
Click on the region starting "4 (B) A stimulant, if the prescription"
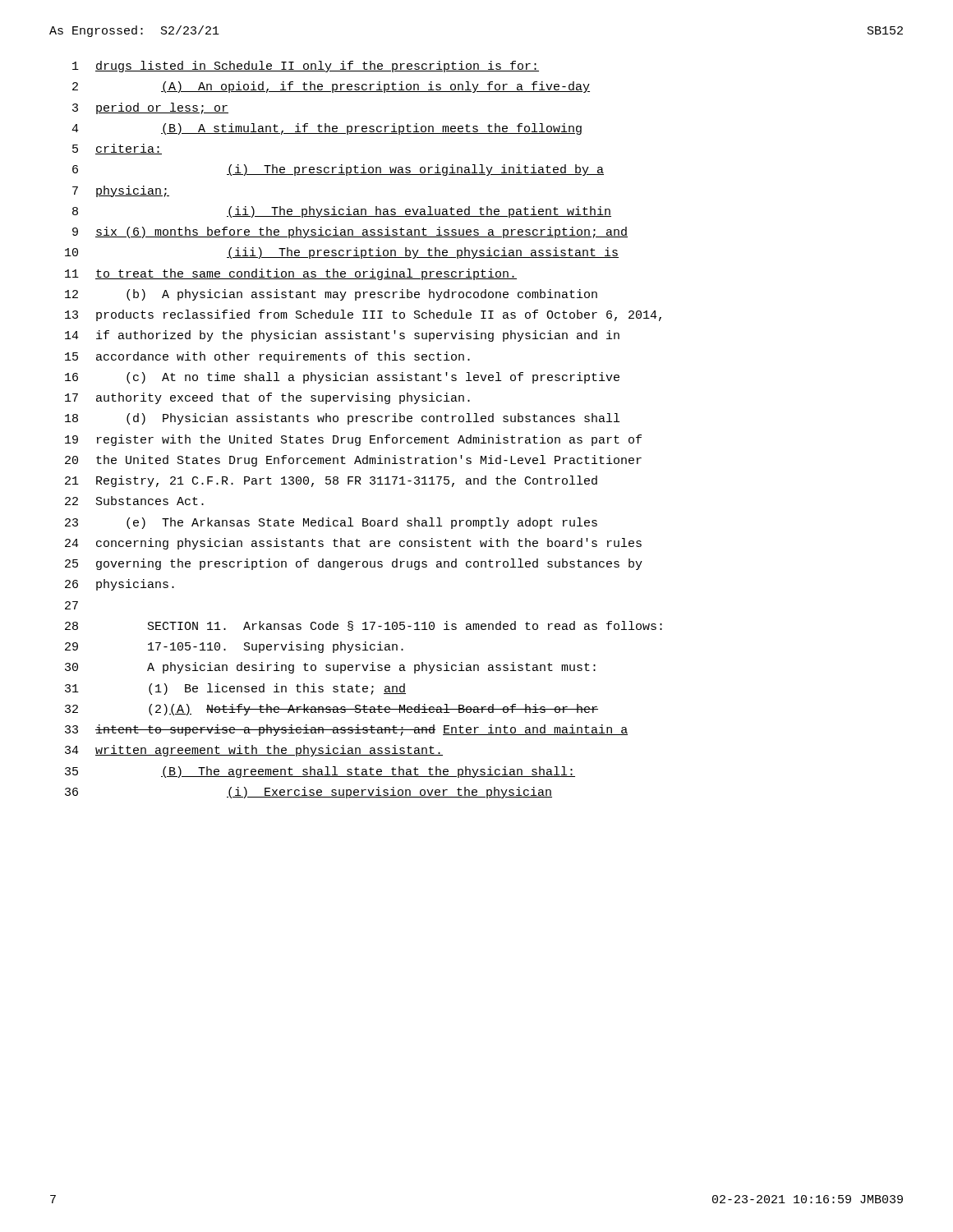click(x=476, y=129)
